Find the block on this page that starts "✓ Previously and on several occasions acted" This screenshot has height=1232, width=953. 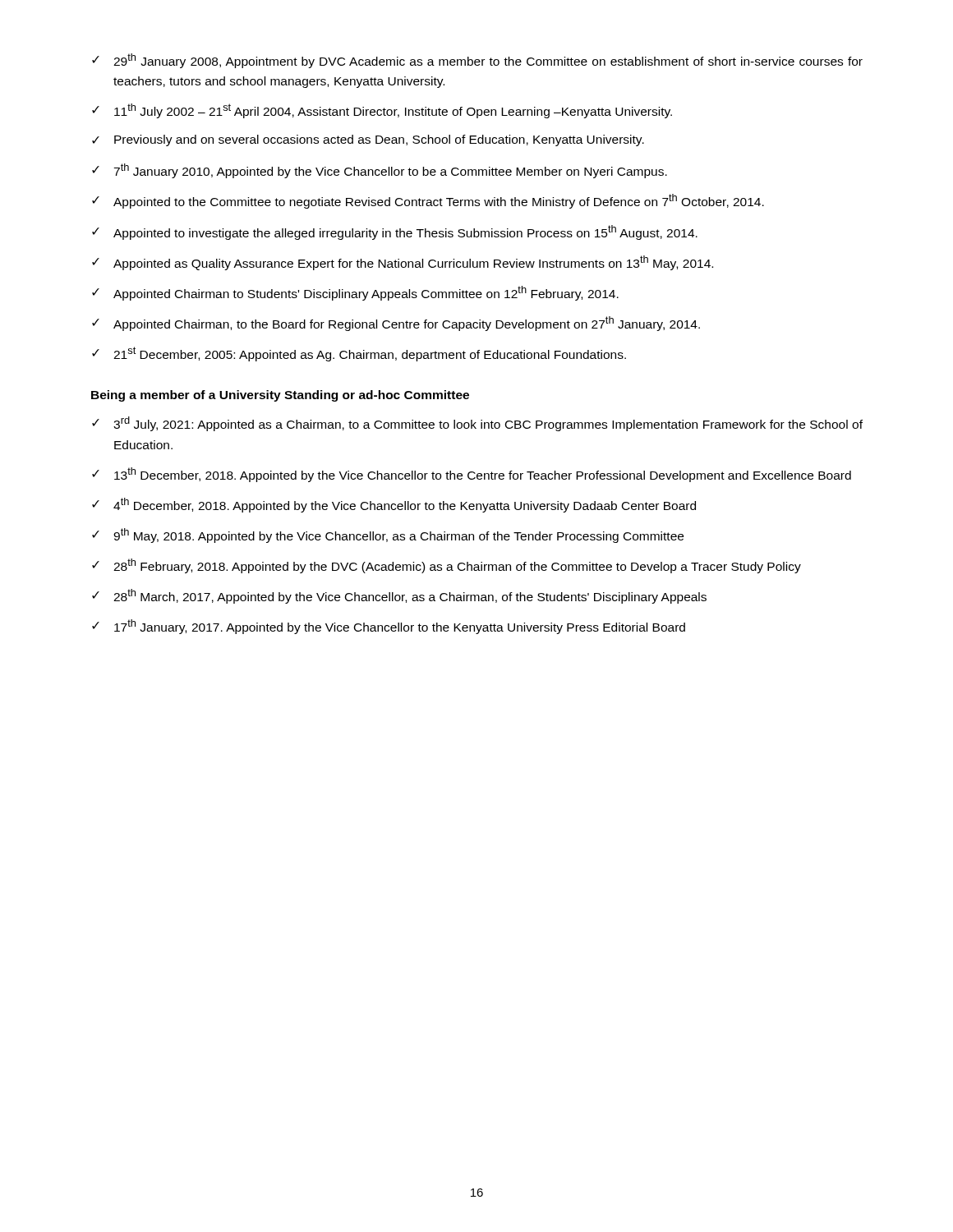click(476, 141)
